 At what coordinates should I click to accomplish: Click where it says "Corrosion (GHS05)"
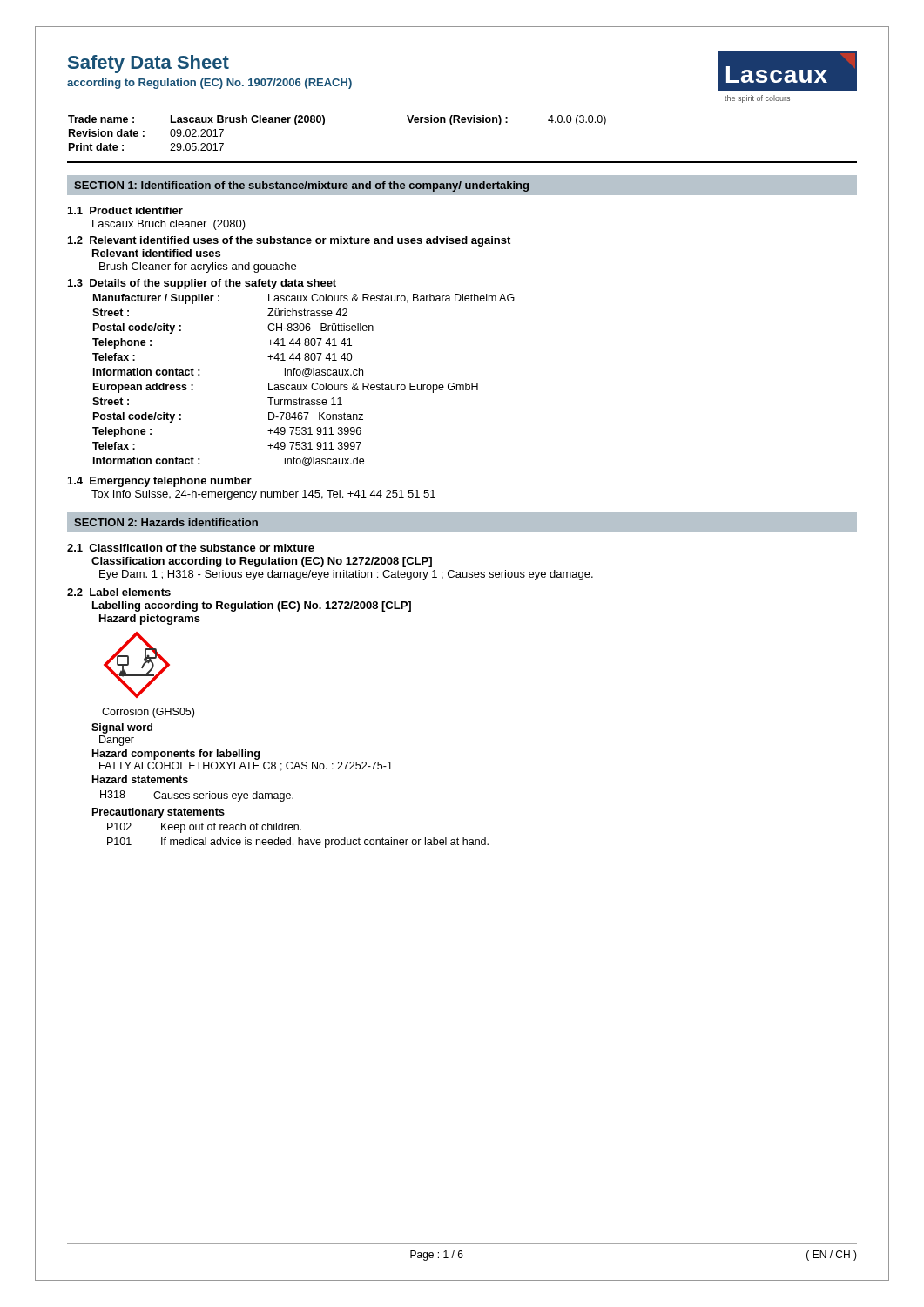click(148, 712)
